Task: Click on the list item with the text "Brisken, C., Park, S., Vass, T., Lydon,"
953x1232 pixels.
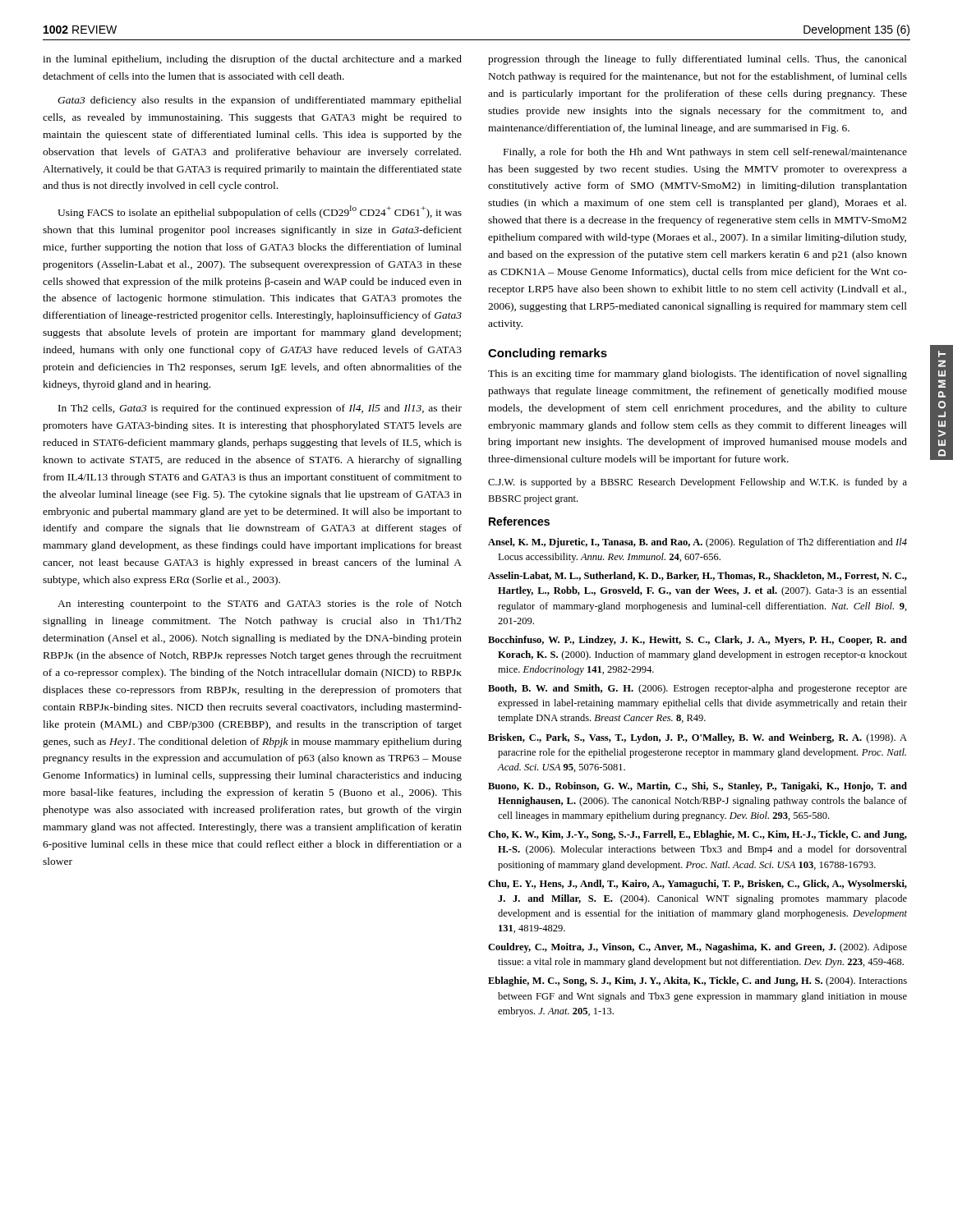Action: (x=698, y=752)
